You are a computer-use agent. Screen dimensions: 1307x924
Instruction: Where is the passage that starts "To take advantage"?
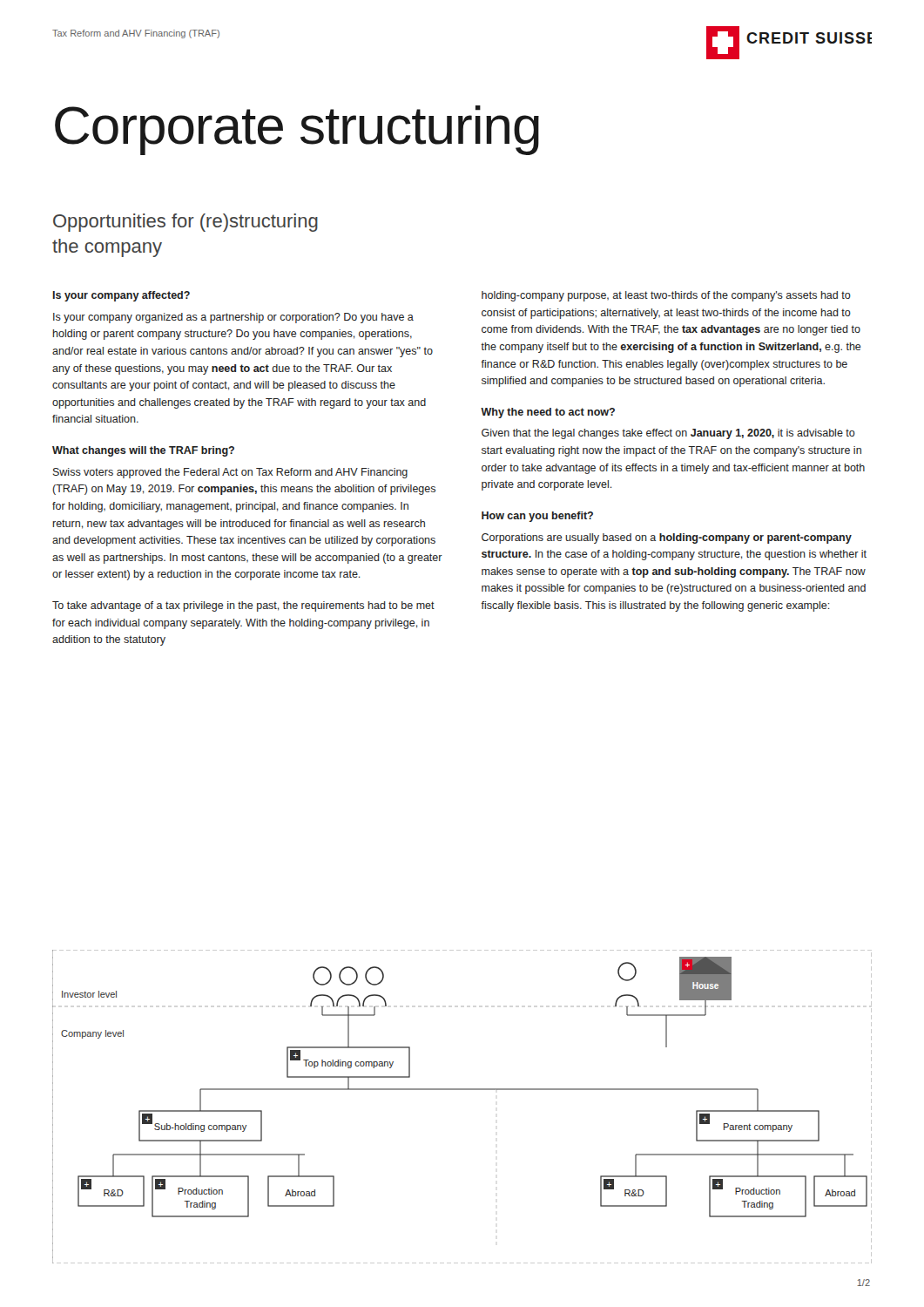[x=243, y=623]
